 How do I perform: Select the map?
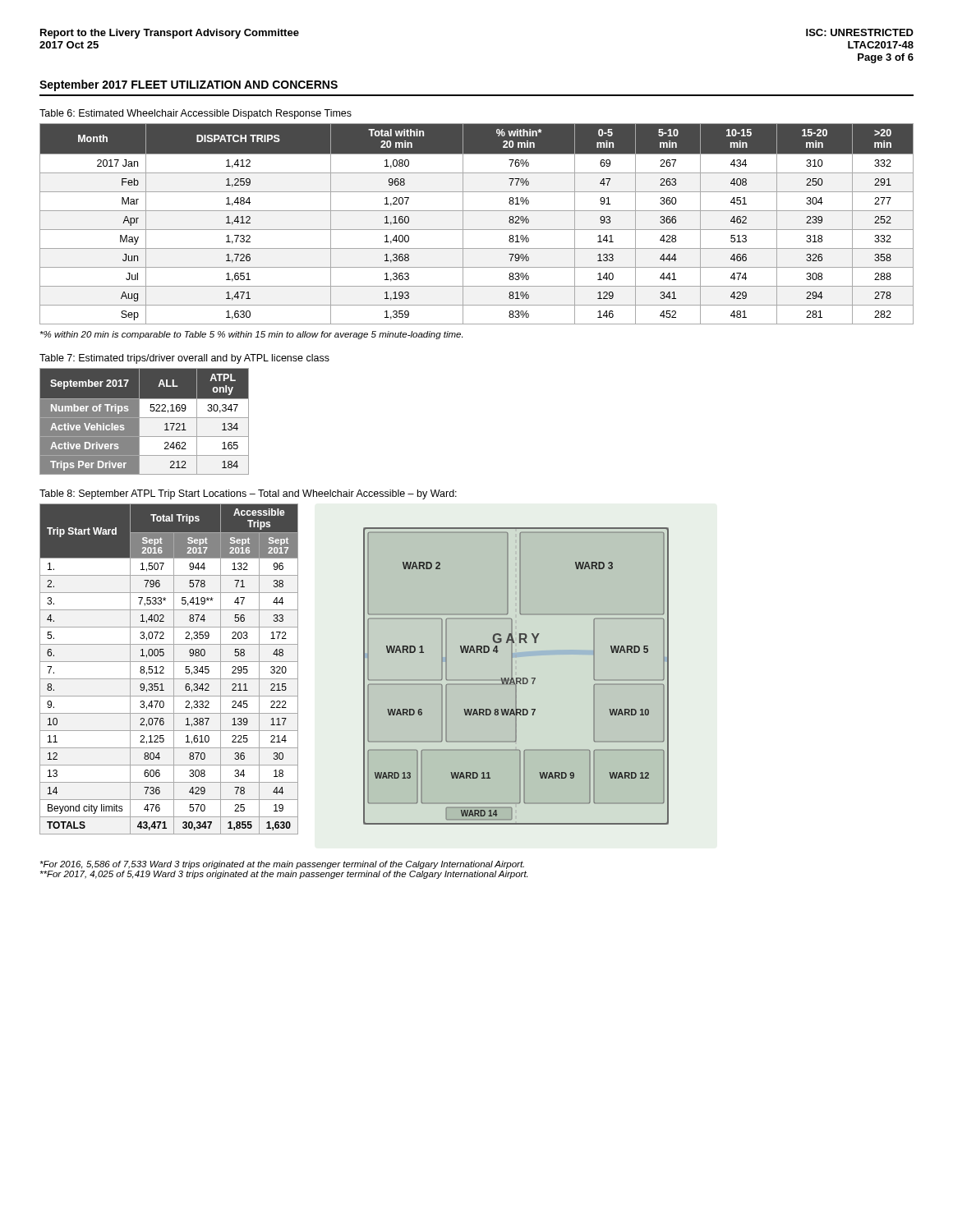[x=614, y=677]
